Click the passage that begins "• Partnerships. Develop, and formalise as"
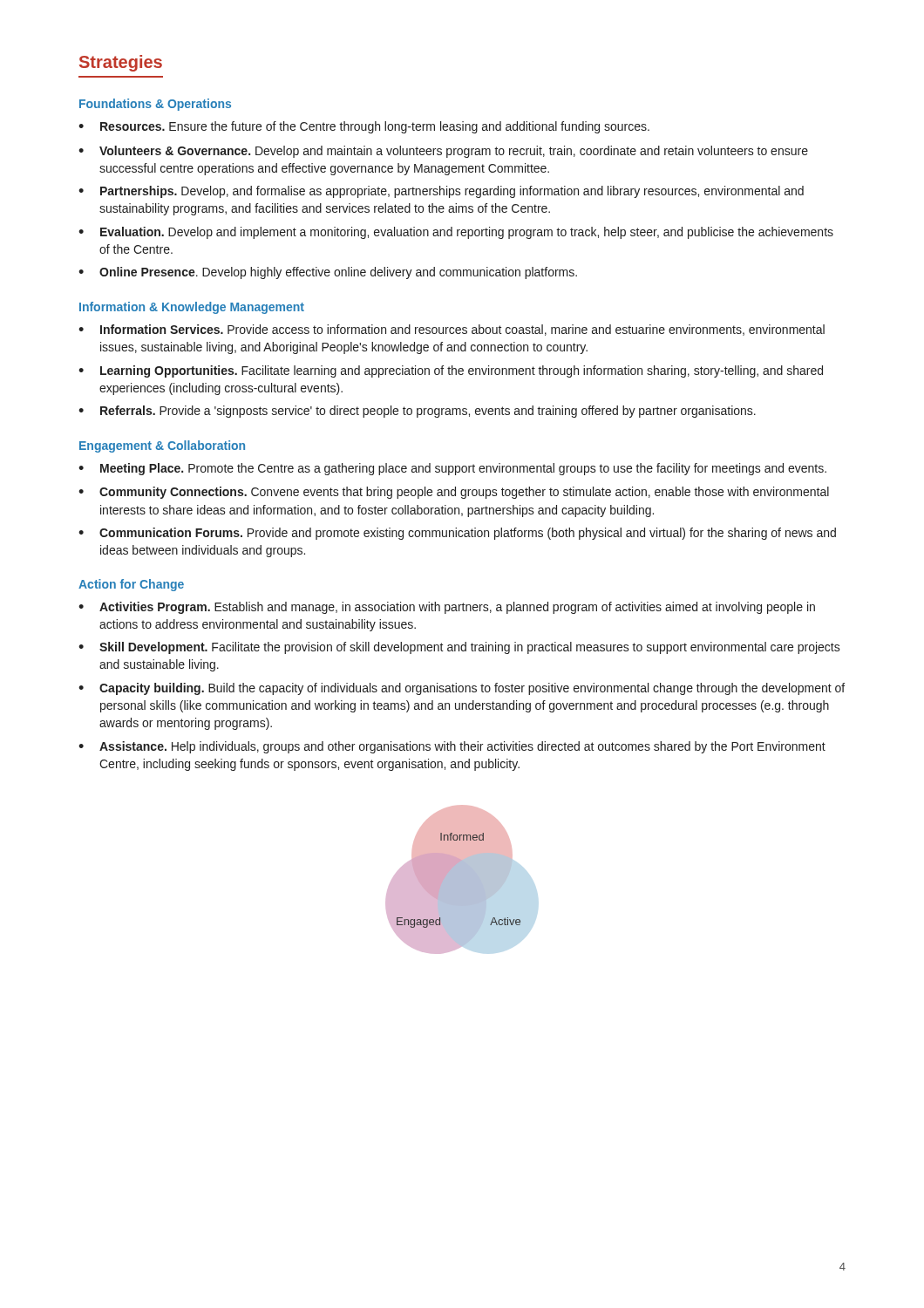The image size is (924, 1308). click(462, 200)
